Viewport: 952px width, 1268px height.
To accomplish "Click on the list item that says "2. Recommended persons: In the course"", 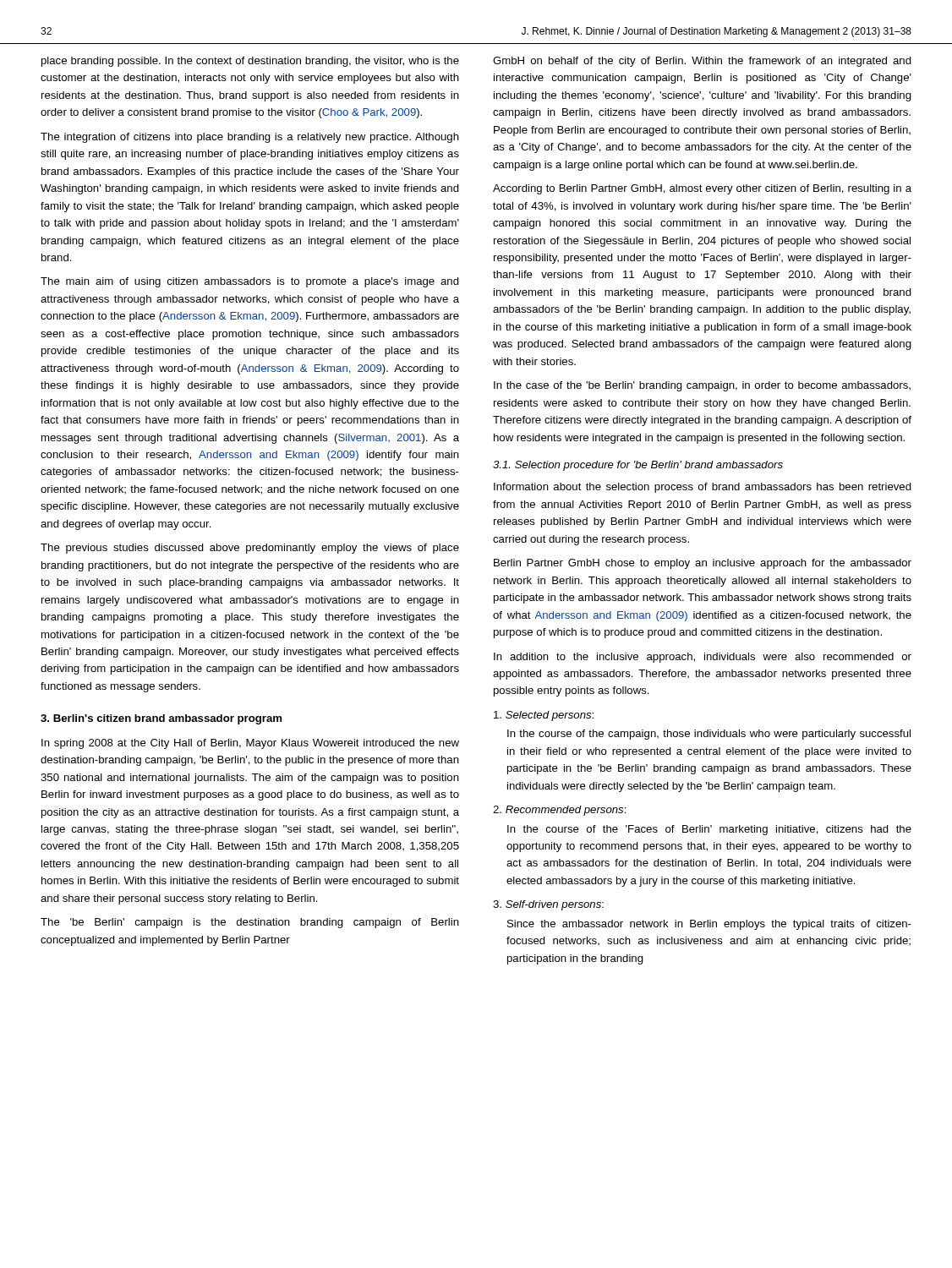I will pyautogui.click(x=702, y=846).
